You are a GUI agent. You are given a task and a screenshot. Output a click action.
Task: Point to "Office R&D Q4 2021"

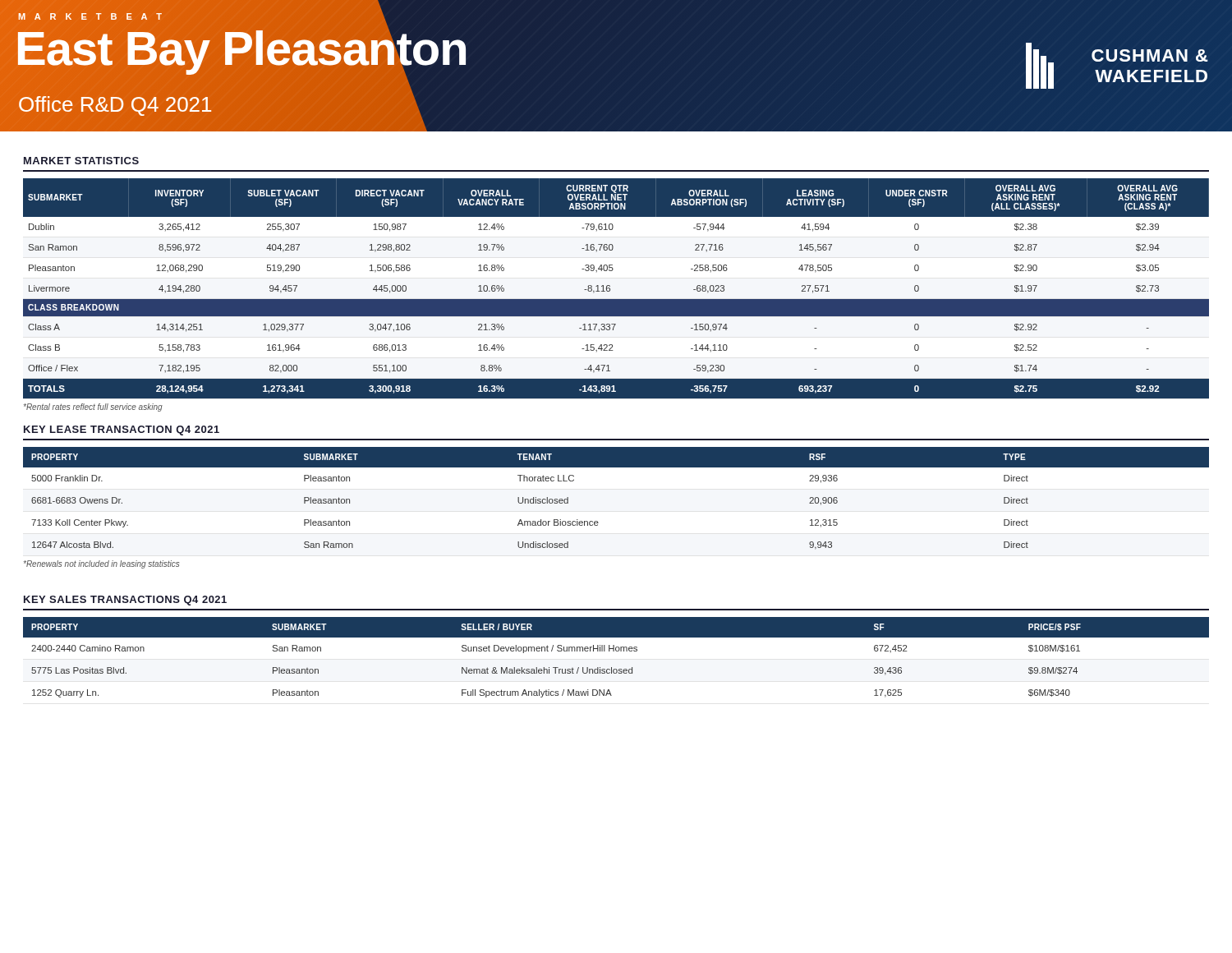point(115,104)
